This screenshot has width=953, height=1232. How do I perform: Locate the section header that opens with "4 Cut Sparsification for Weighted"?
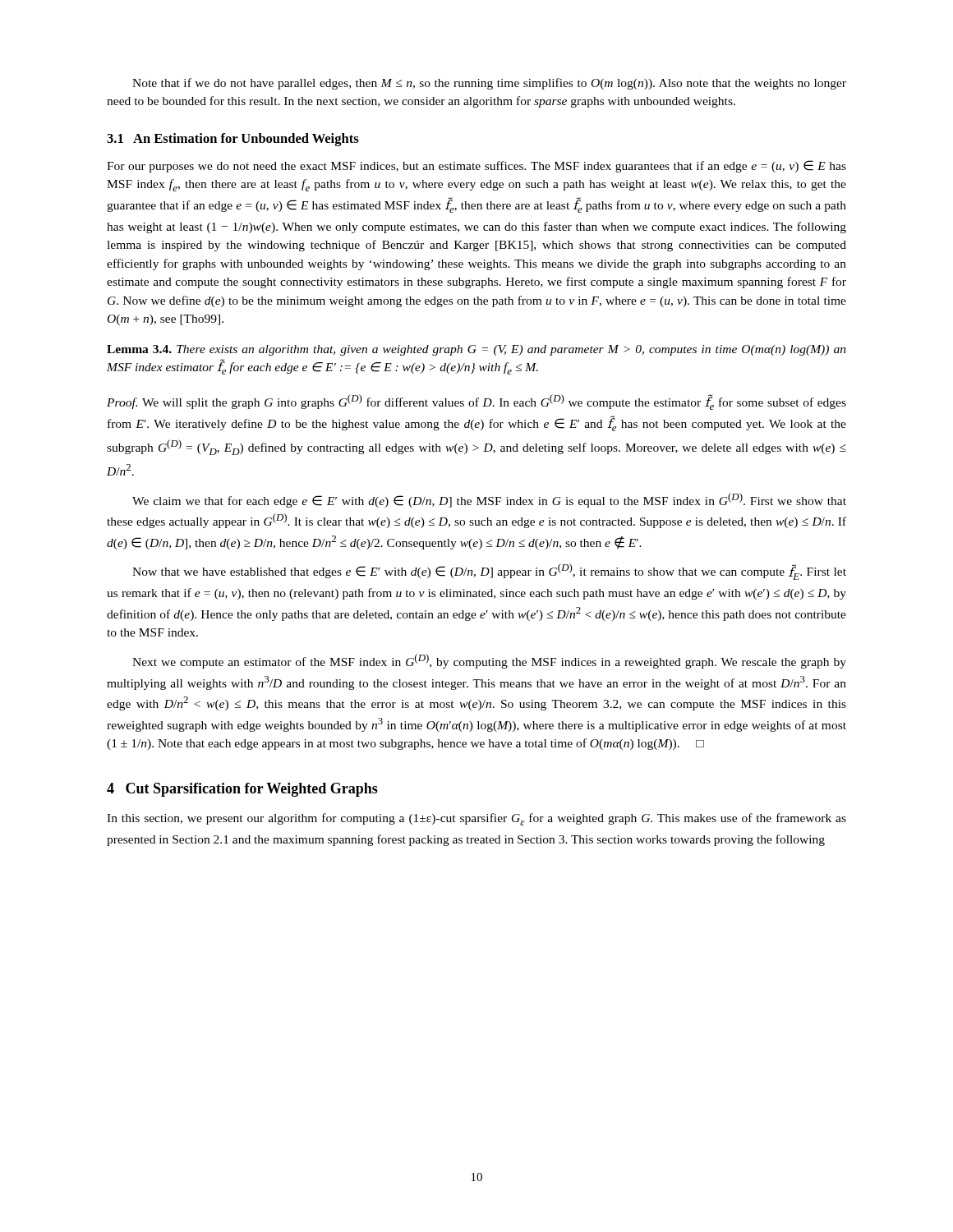tap(242, 790)
